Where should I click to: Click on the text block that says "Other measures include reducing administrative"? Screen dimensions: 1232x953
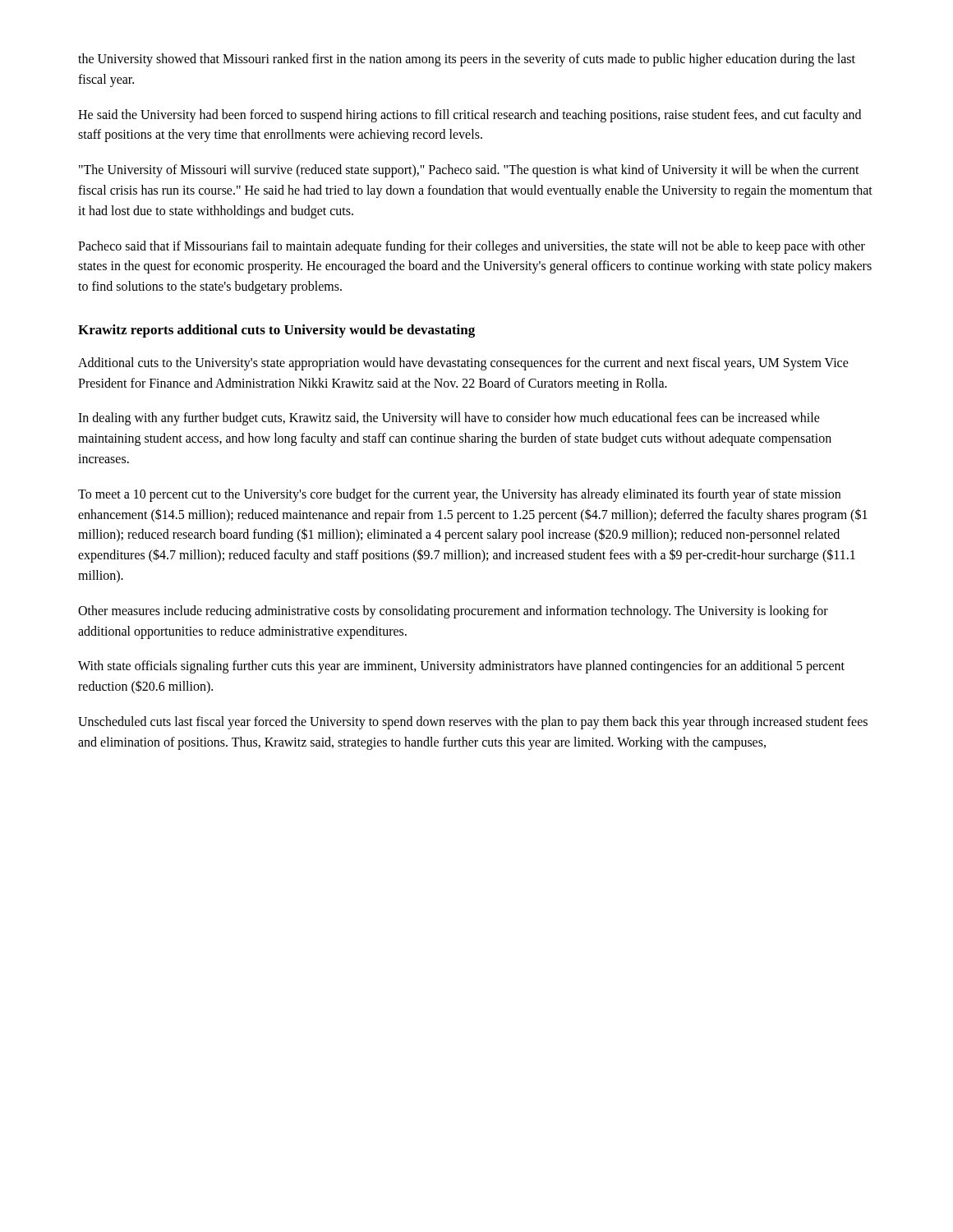(453, 621)
